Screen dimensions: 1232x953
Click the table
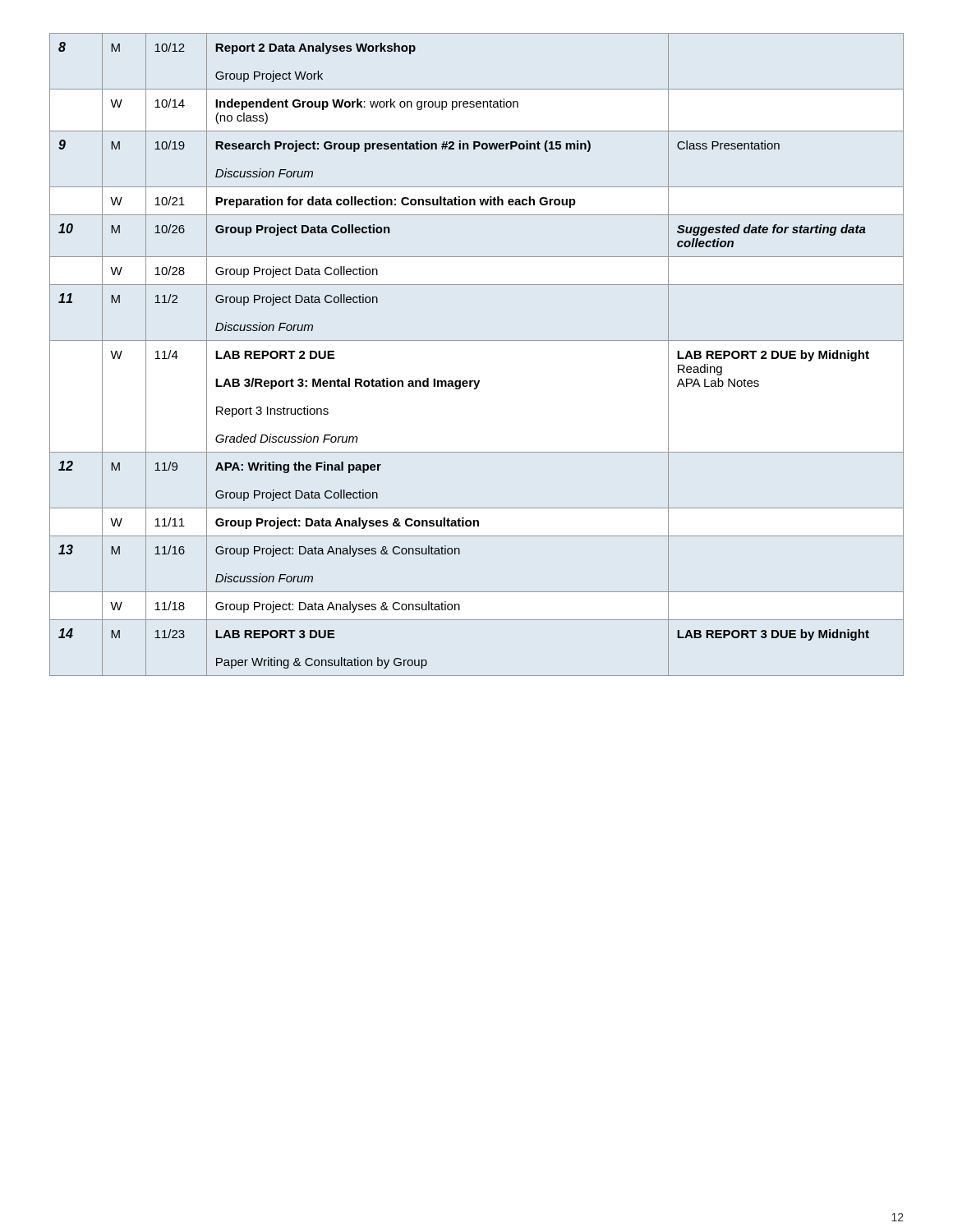pos(476,354)
